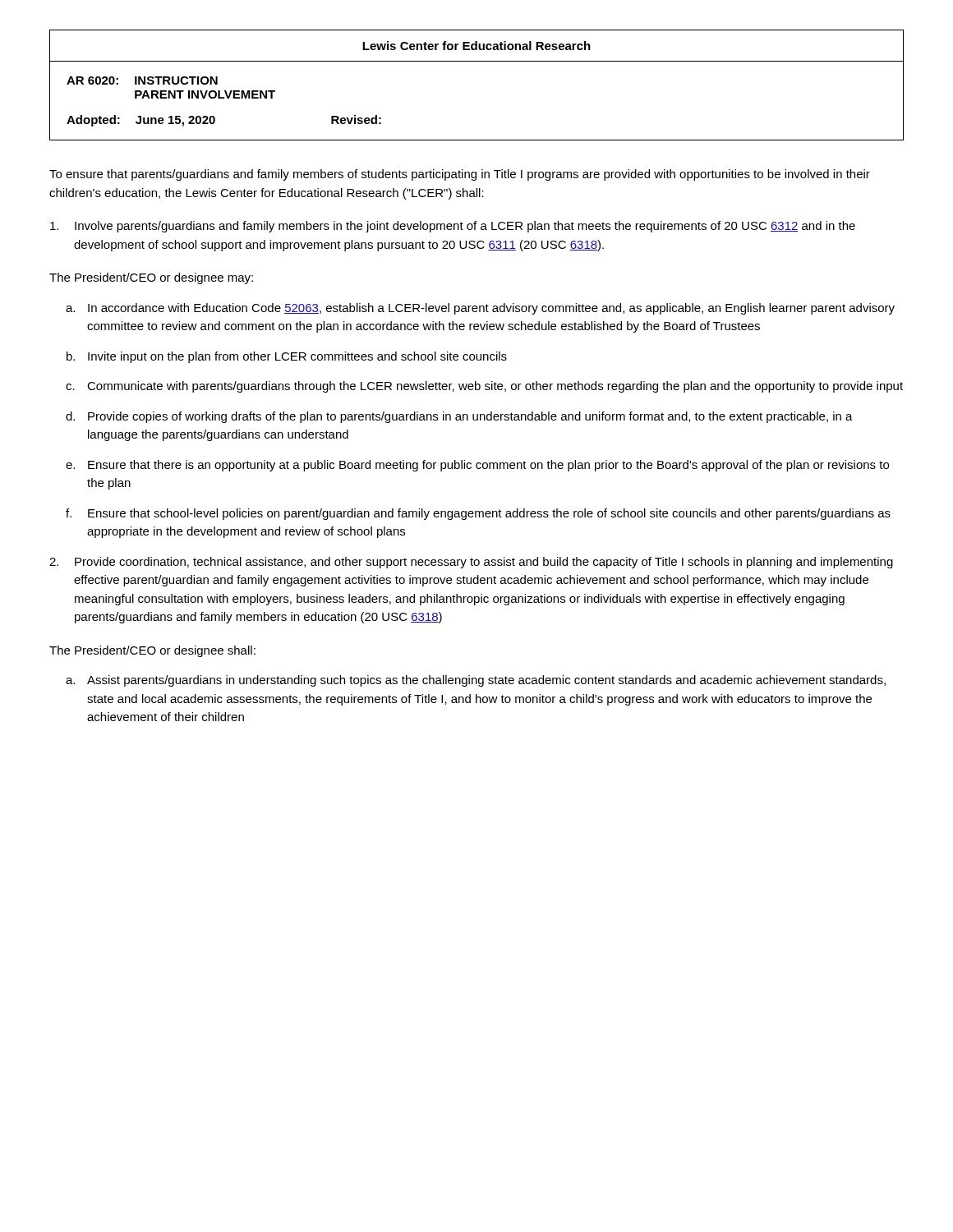Point to the text block starting "The President/CEO or designee shall:"

tap(153, 650)
